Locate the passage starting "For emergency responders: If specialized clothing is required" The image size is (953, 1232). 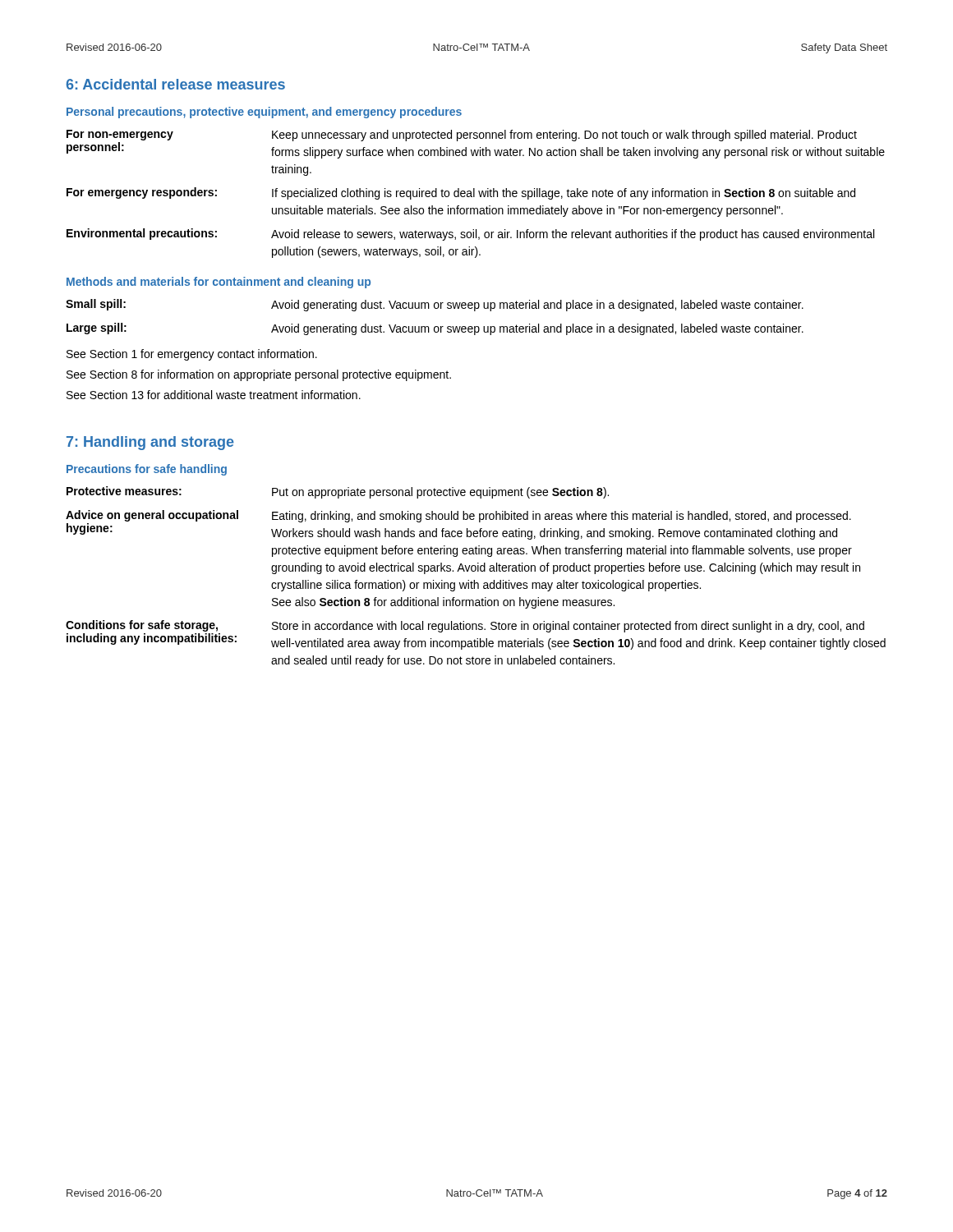pos(476,202)
